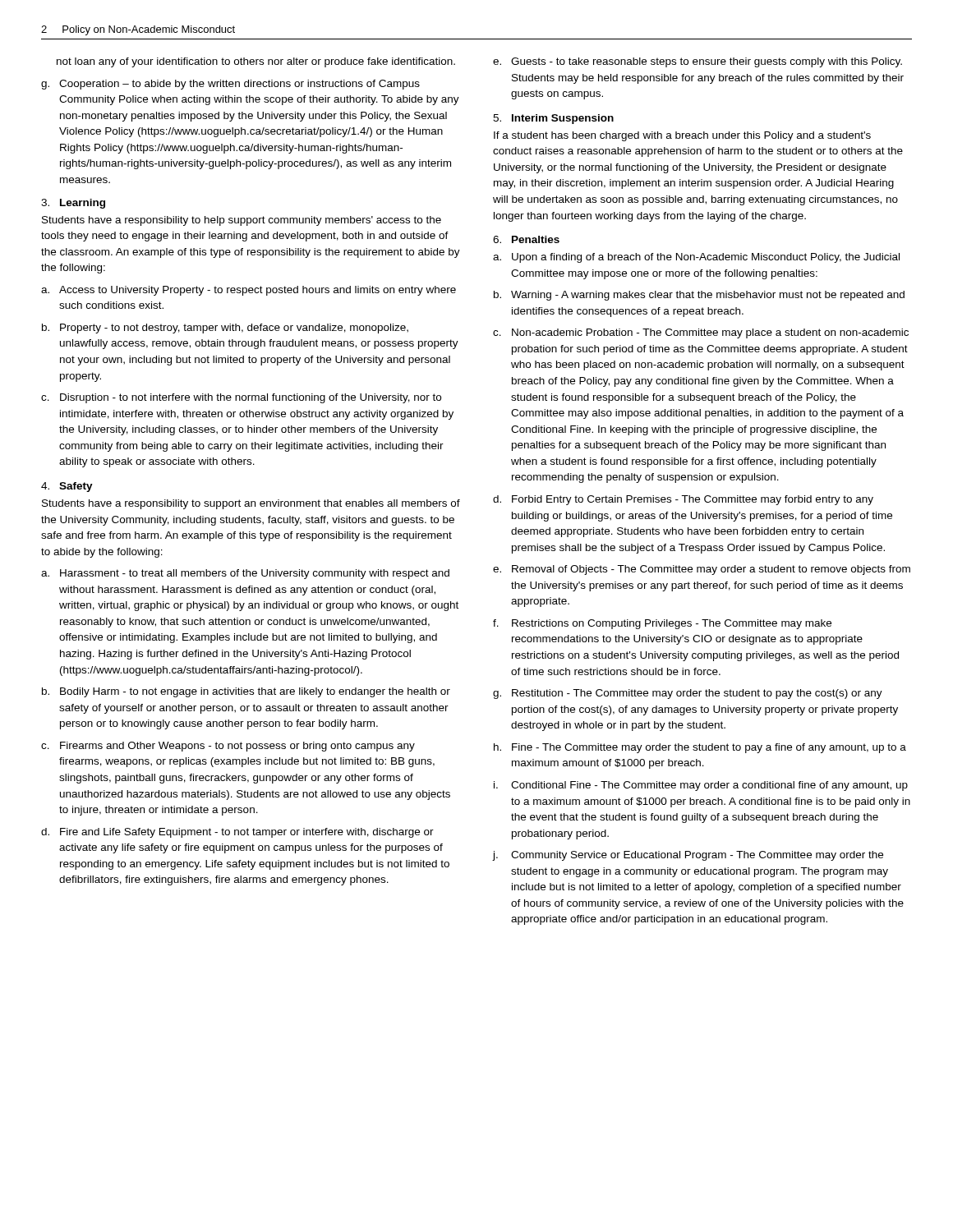Locate the list item with the text "g. Cooperation –"
This screenshot has width=953, height=1232.
tap(251, 131)
